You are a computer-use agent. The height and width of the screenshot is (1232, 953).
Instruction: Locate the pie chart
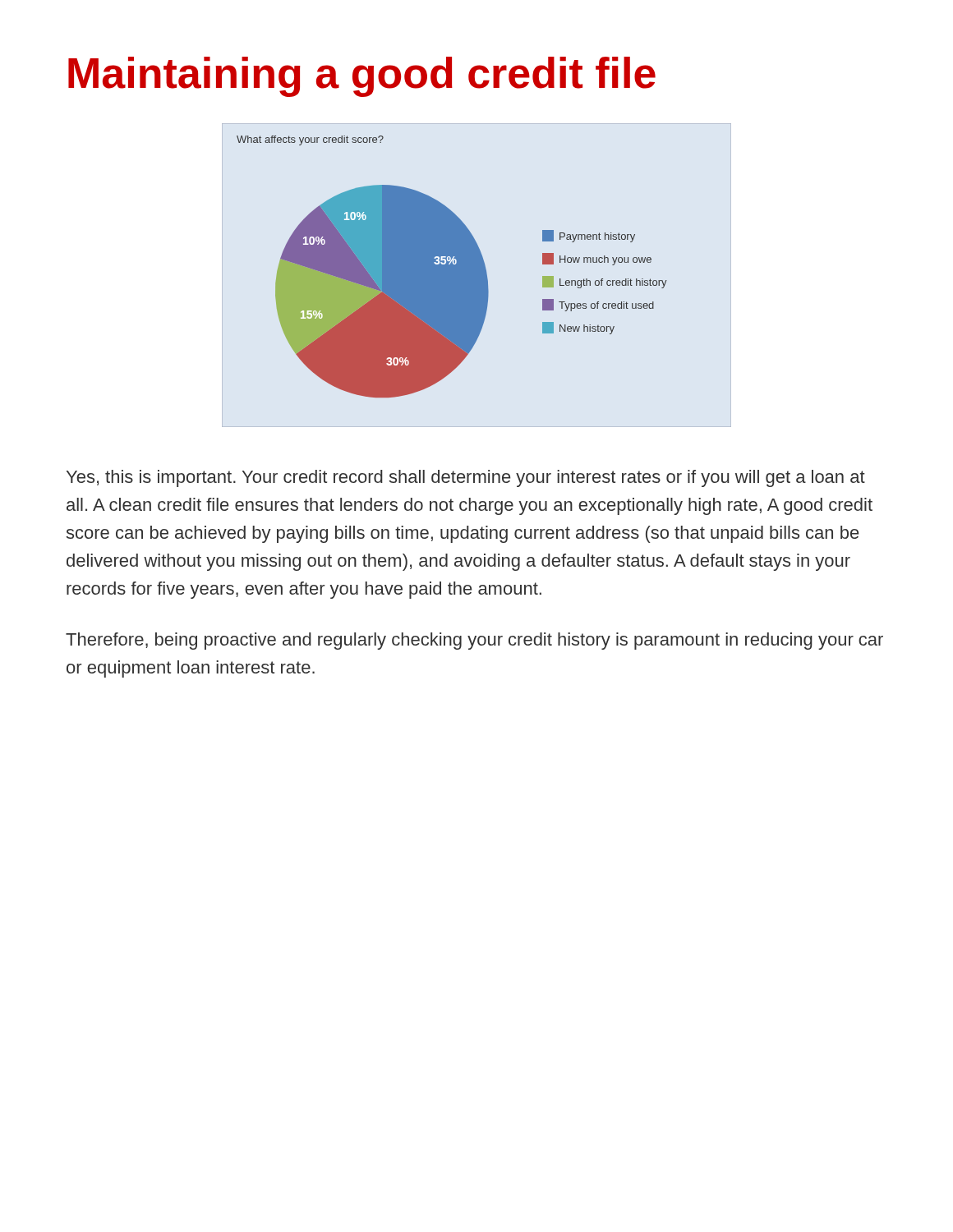476,277
